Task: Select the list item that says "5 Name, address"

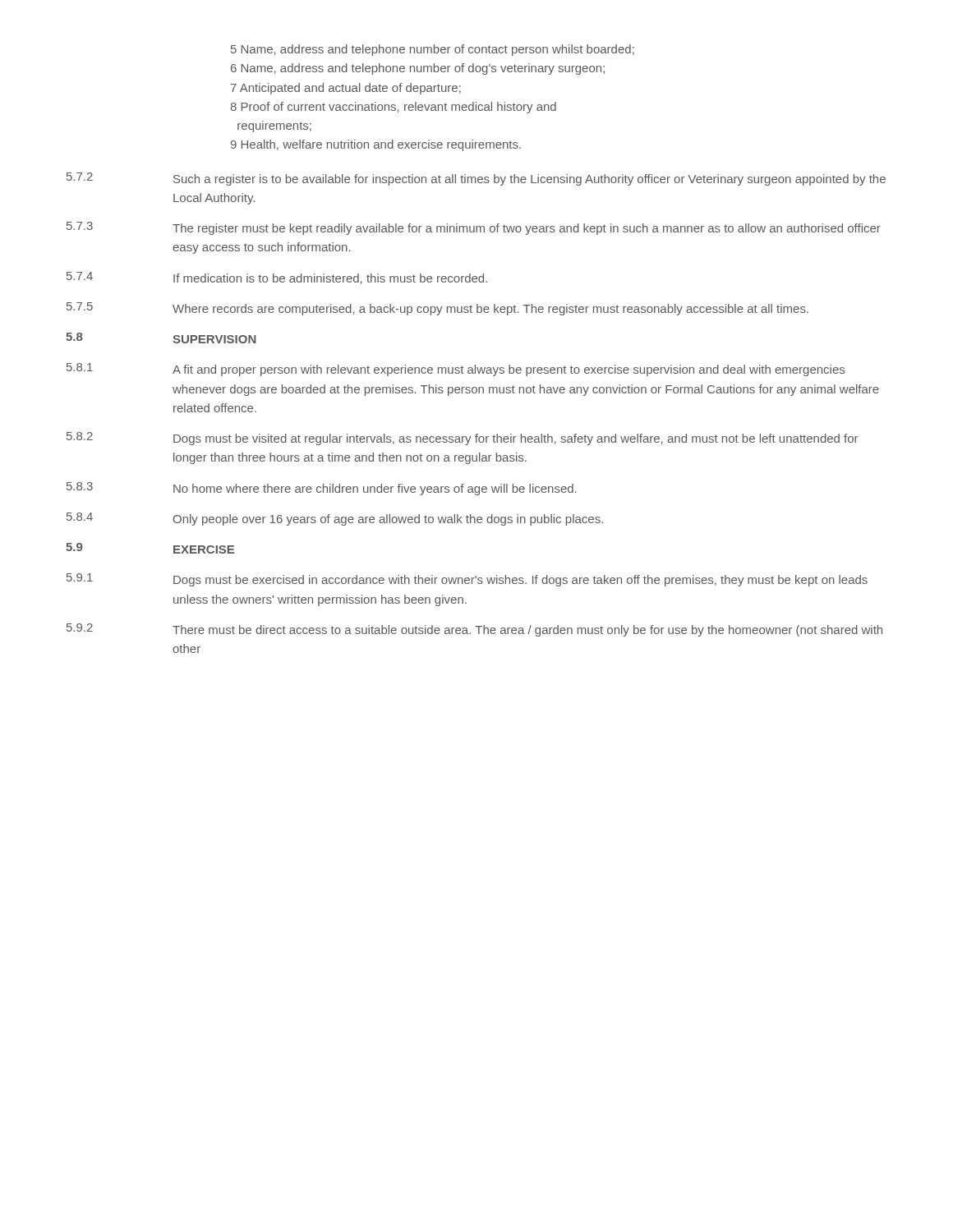Action: tap(432, 97)
